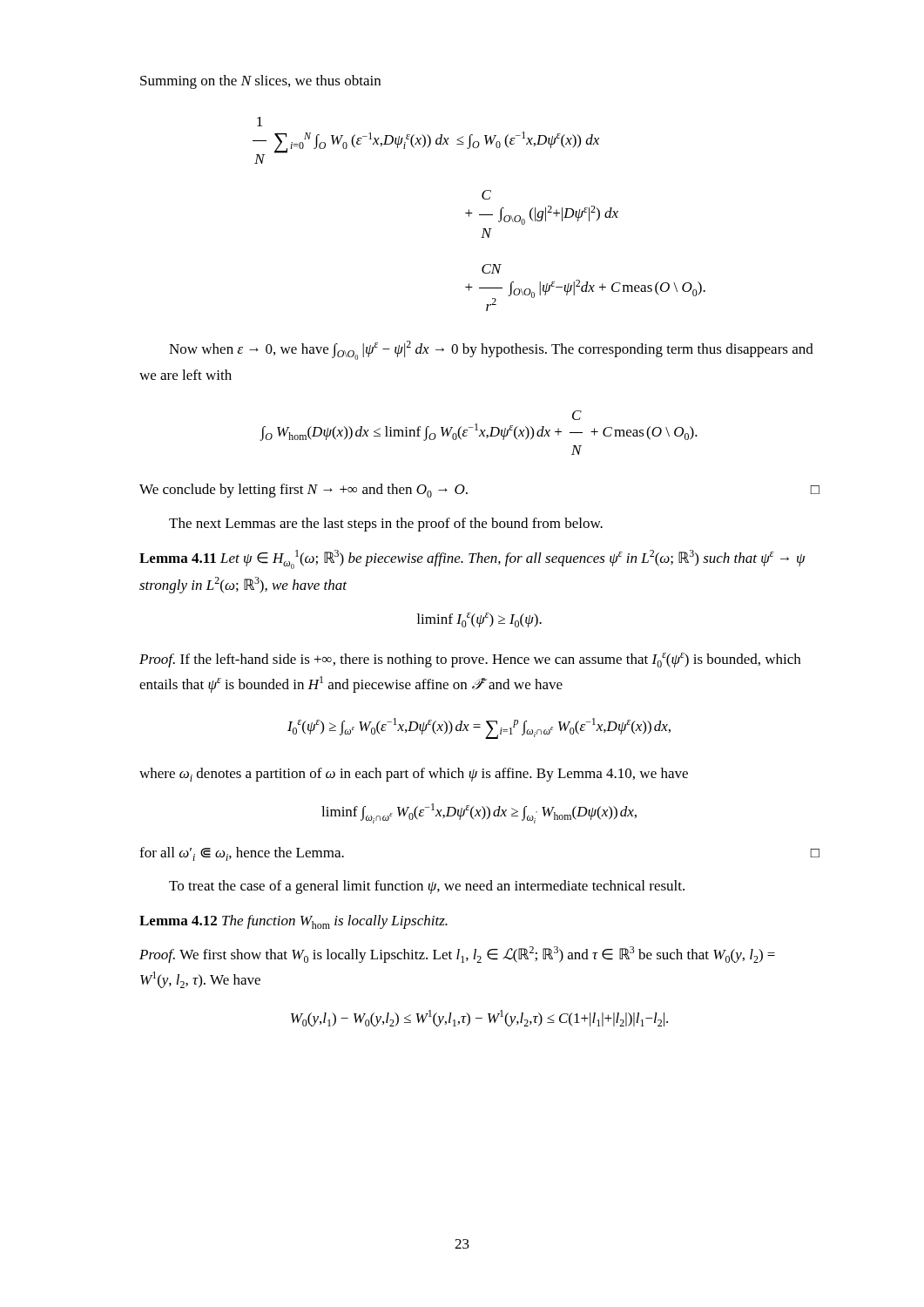The height and width of the screenshot is (1307, 924).
Task: Click on the formula with the text "I0ε(ψε) ≥ ∫ωε W0(ε−1x,Dψε(x)) dx = ∑i=1p"
Action: [479, 727]
